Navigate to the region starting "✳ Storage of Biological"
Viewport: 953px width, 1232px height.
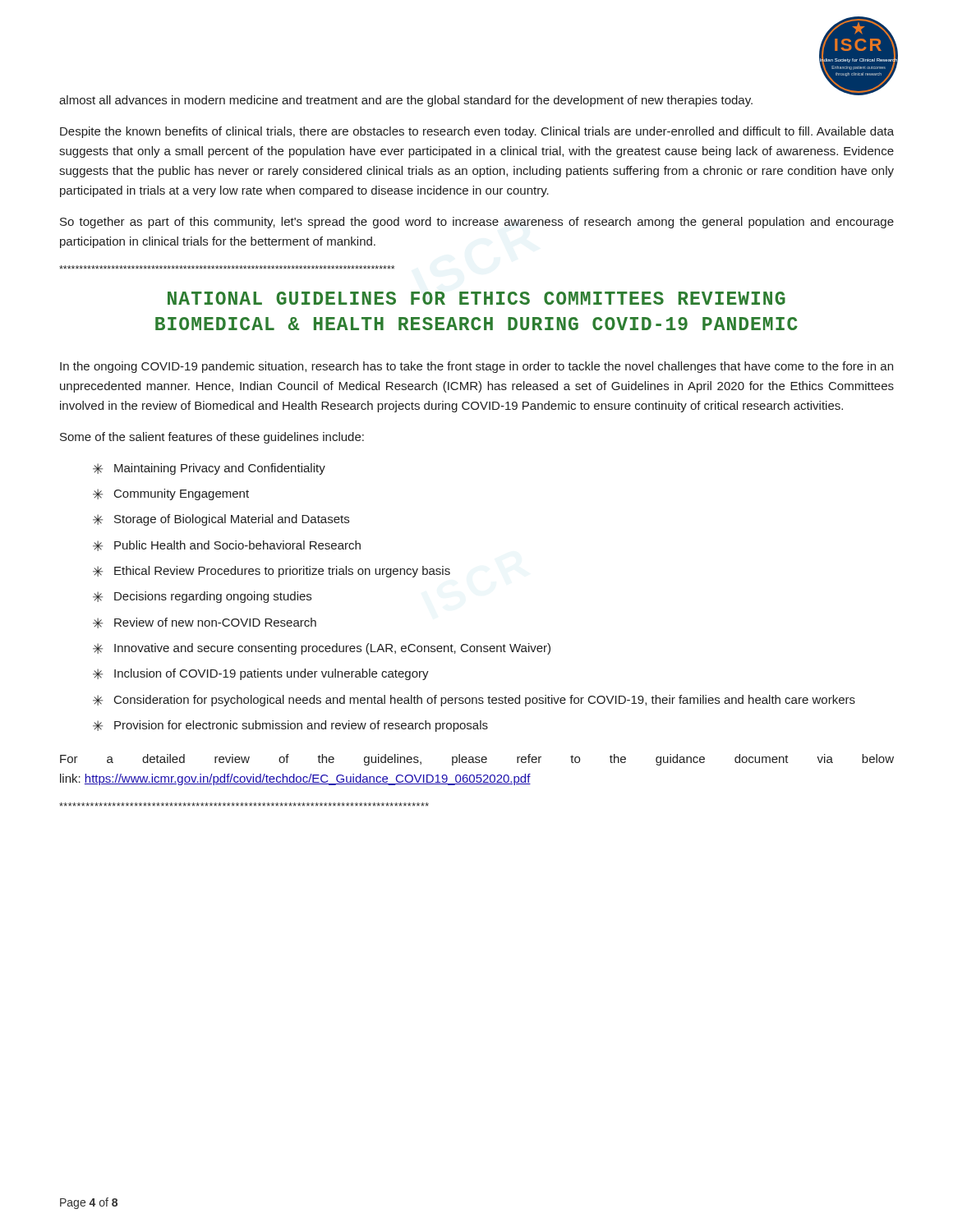pyautogui.click(x=221, y=520)
